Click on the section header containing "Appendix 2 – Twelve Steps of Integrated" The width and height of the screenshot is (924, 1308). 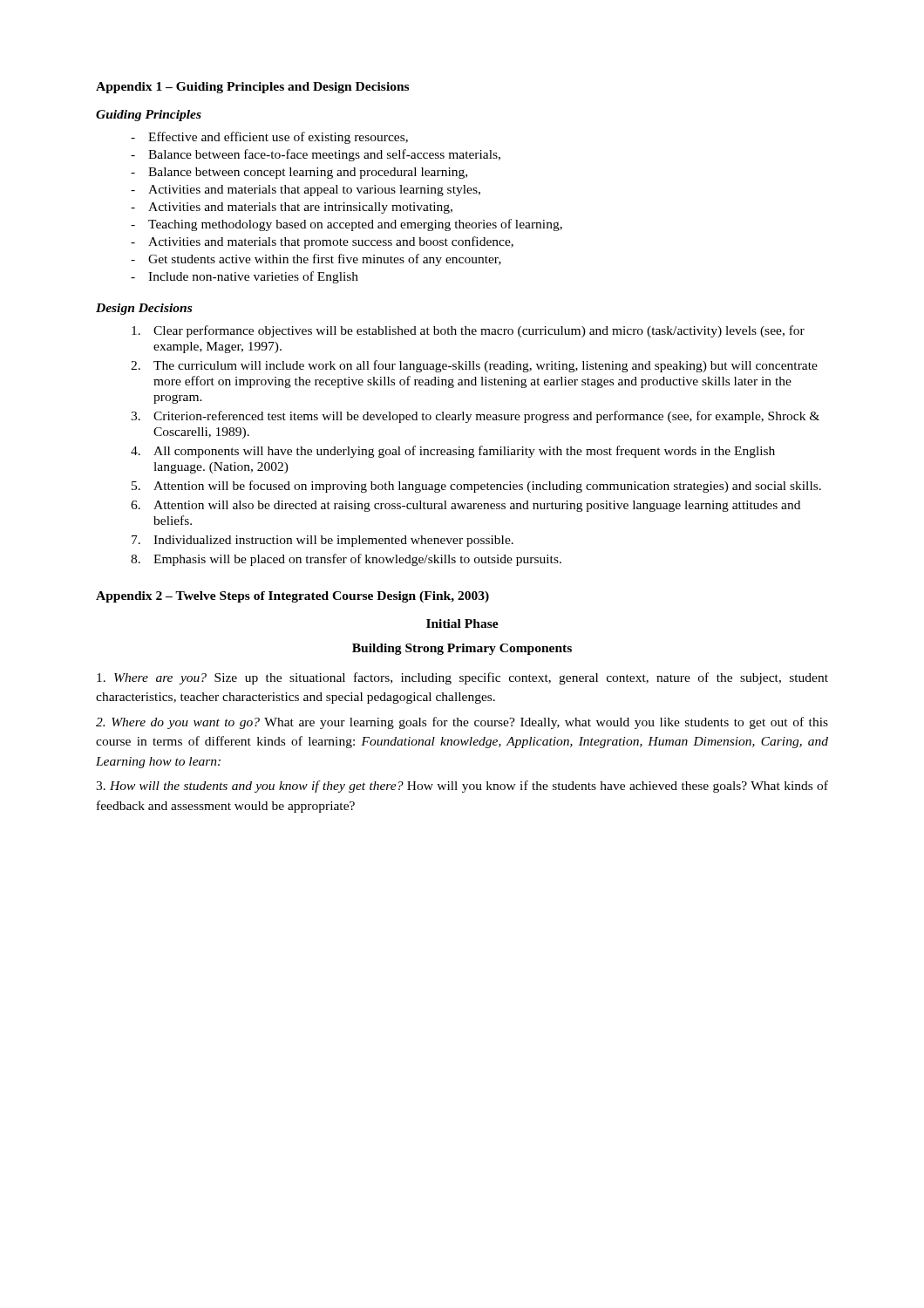coord(292,595)
